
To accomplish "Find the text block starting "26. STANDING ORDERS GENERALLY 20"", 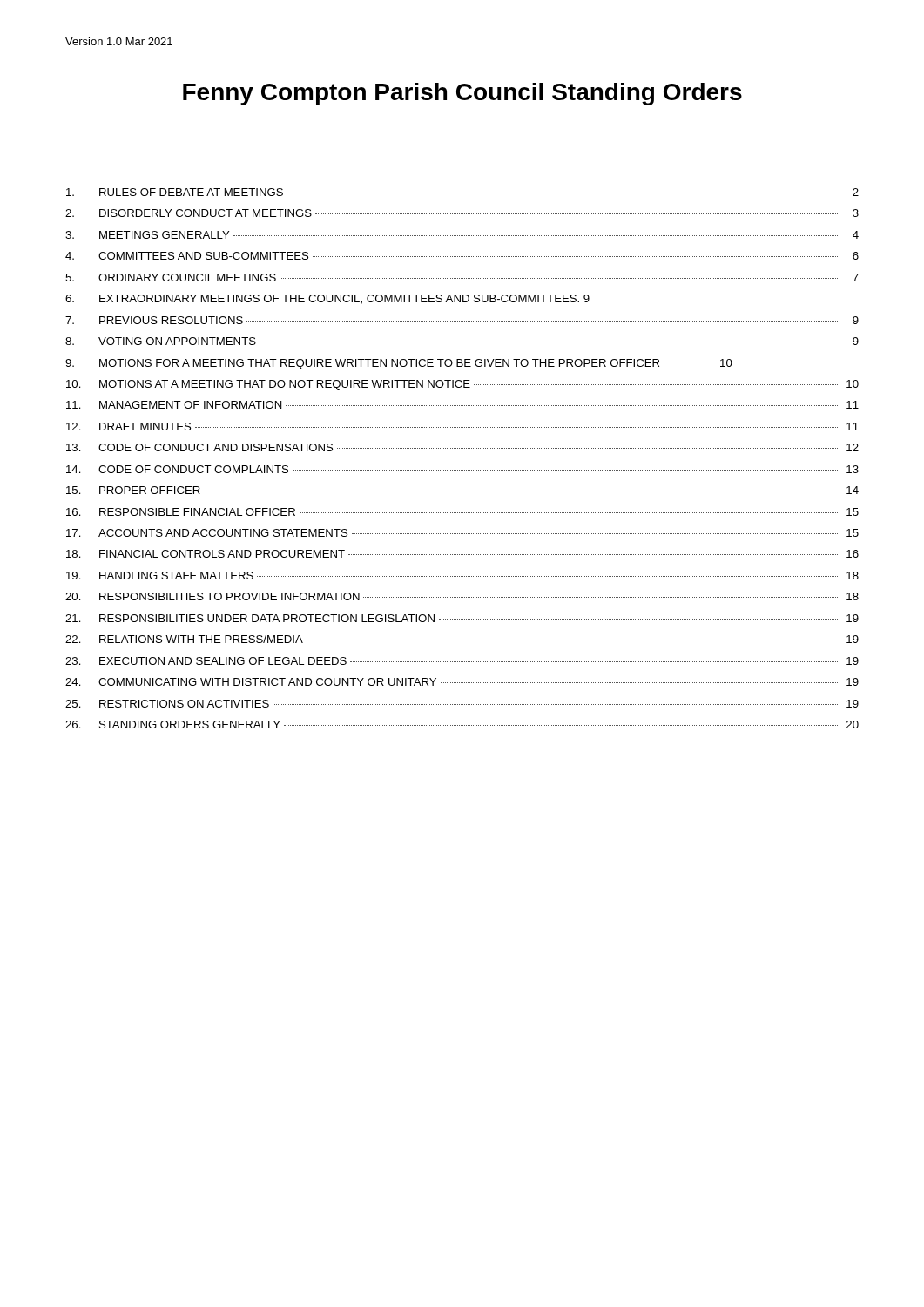I will click(x=462, y=725).
